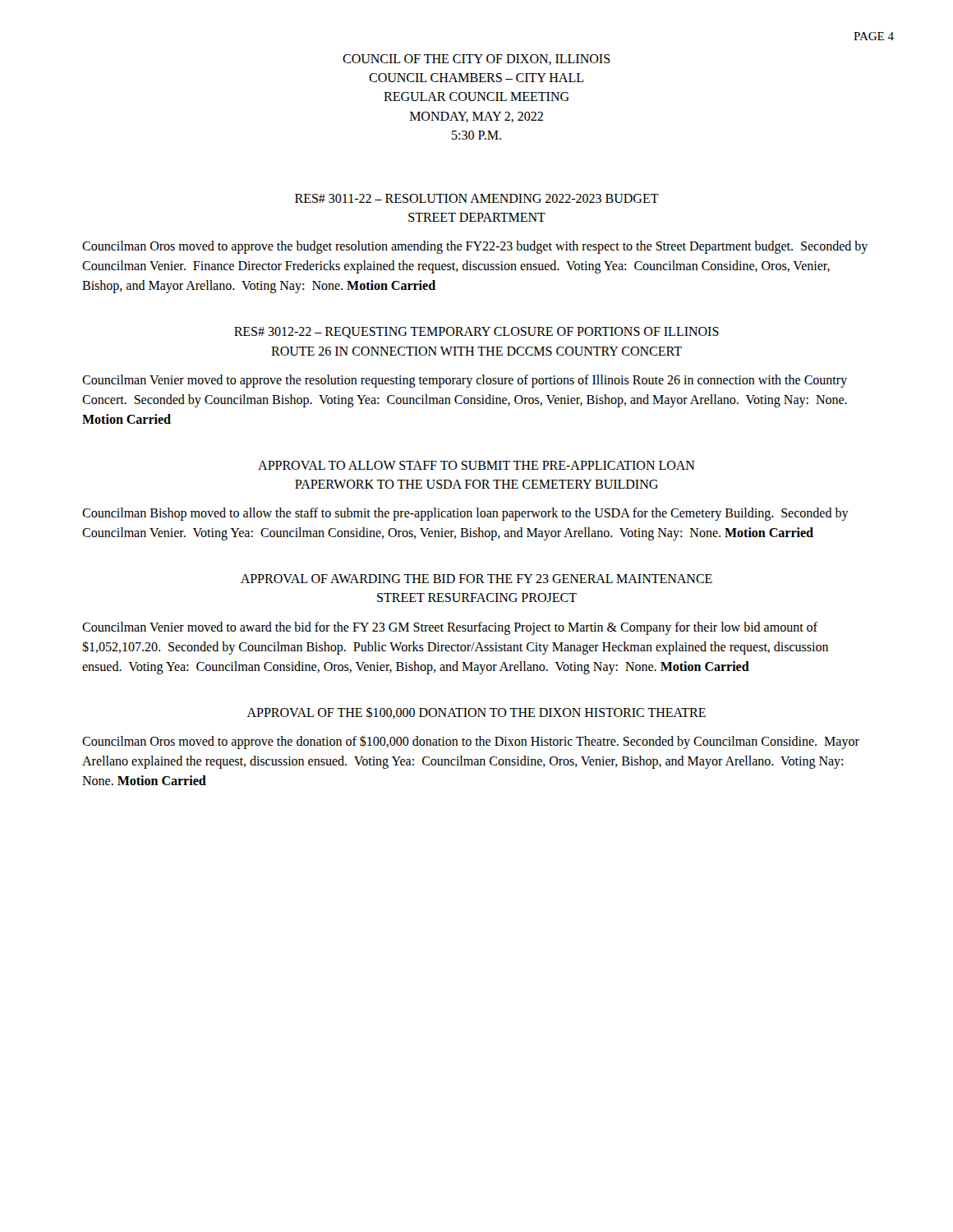
Task: Where is the passage that starts "Councilman Oros moved to approve the budget resolution"?
Action: click(x=475, y=266)
